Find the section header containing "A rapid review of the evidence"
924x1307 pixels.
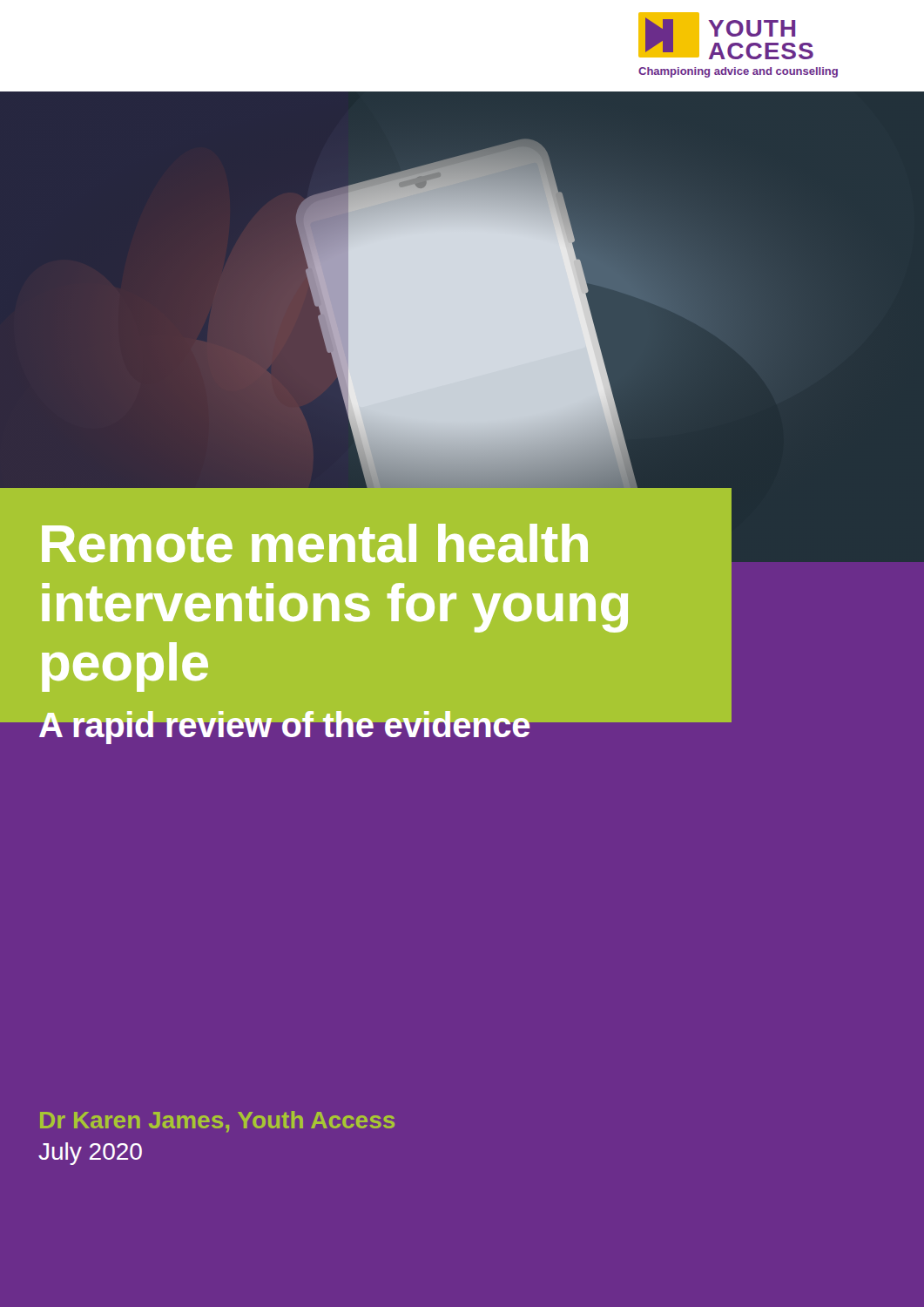coord(481,725)
